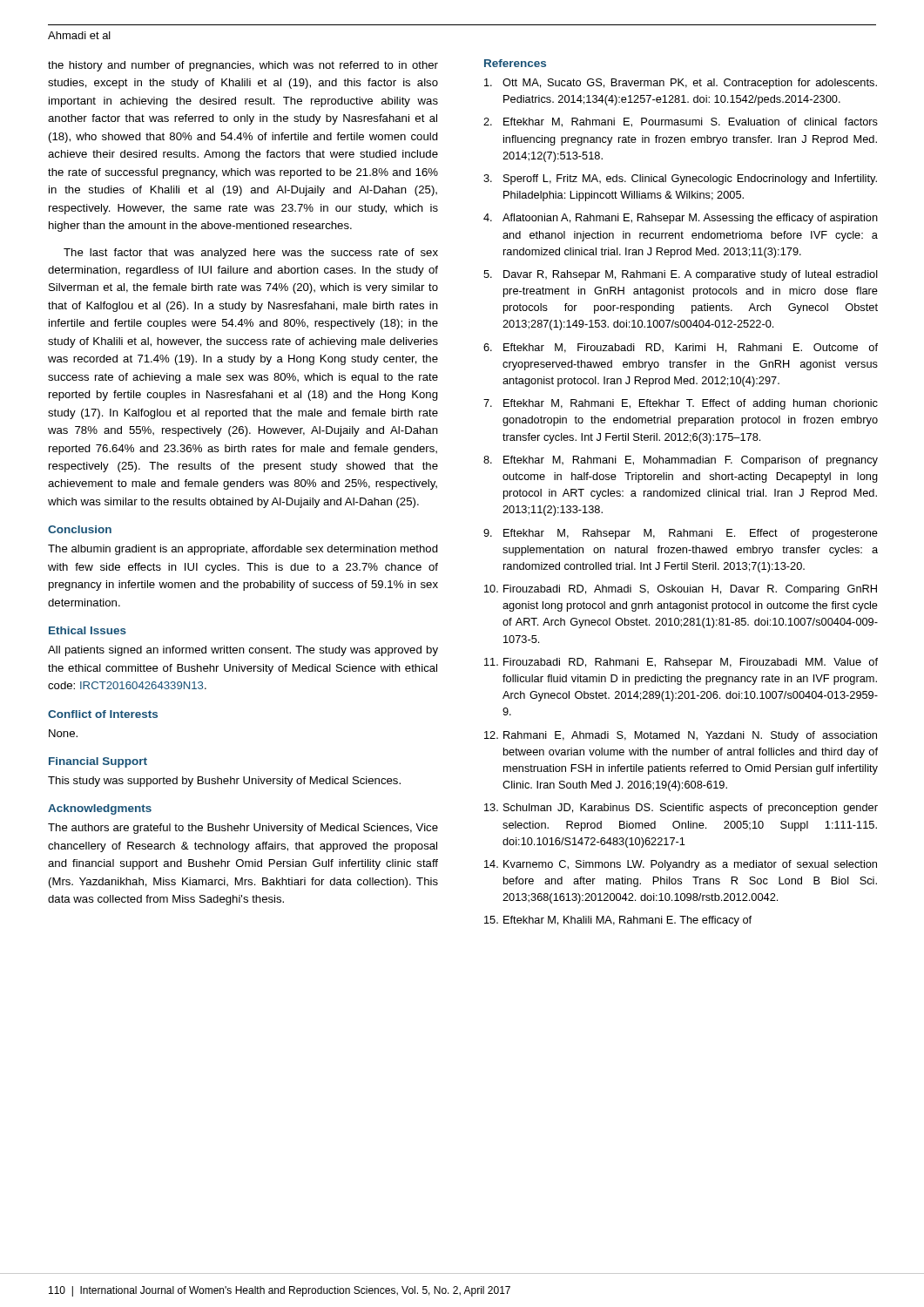The width and height of the screenshot is (924, 1307).
Task: Locate the element starting "This study was supported by Bushehr University of"
Action: tap(225, 780)
